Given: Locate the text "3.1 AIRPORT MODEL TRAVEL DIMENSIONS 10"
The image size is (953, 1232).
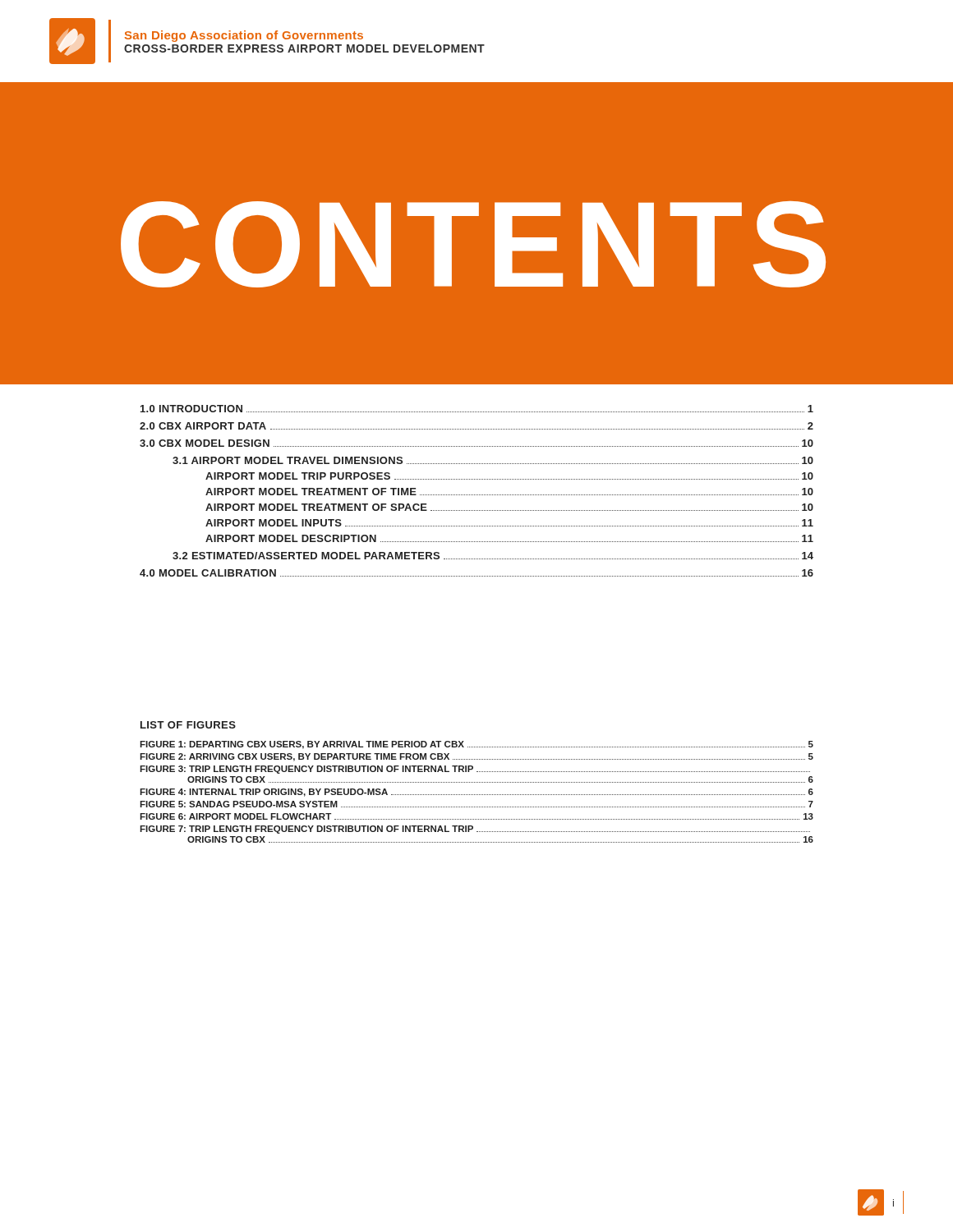Looking at the screenshot, I should (493, 460).
